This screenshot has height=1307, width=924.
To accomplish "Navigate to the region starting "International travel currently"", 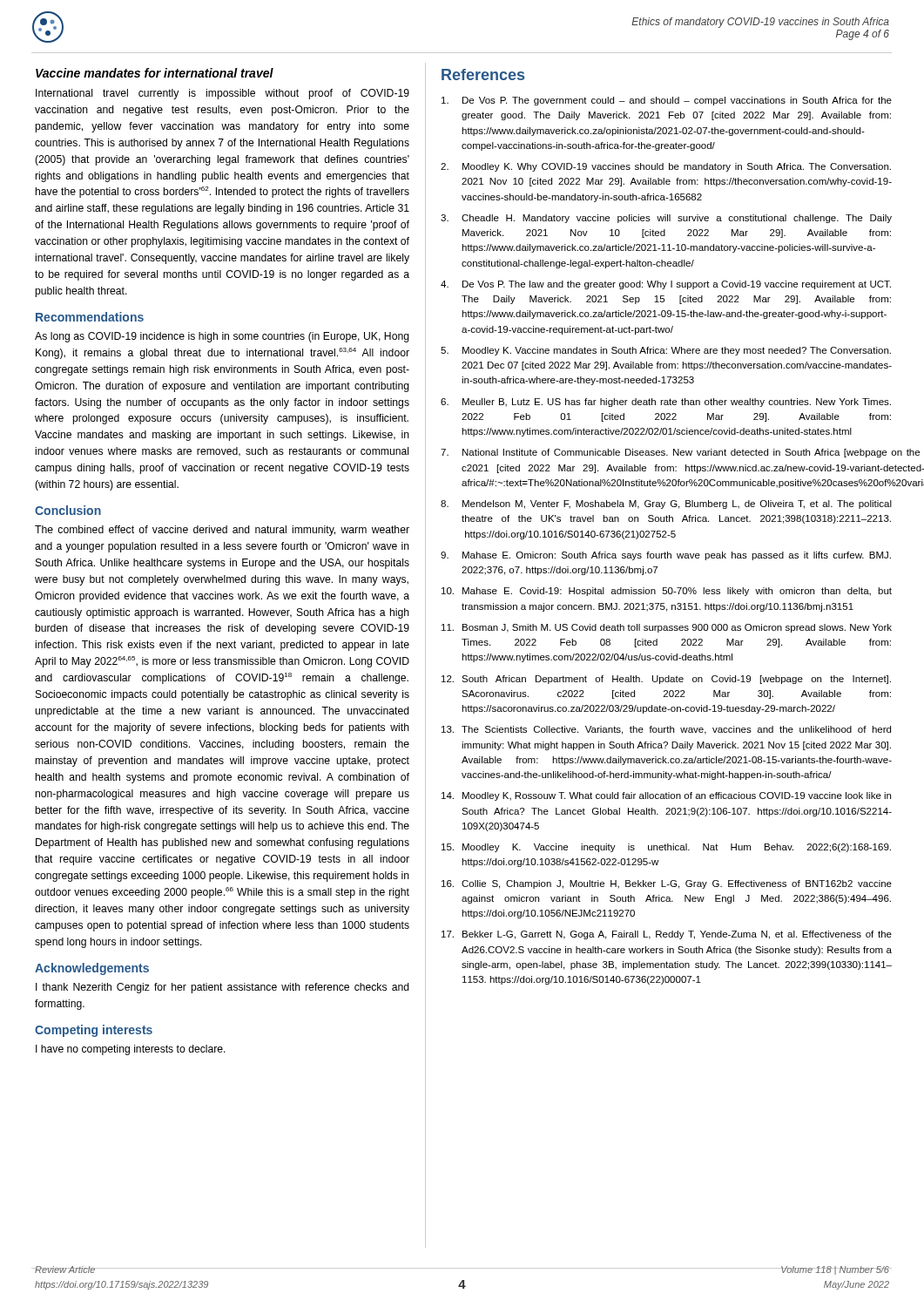I will point(222,192).
